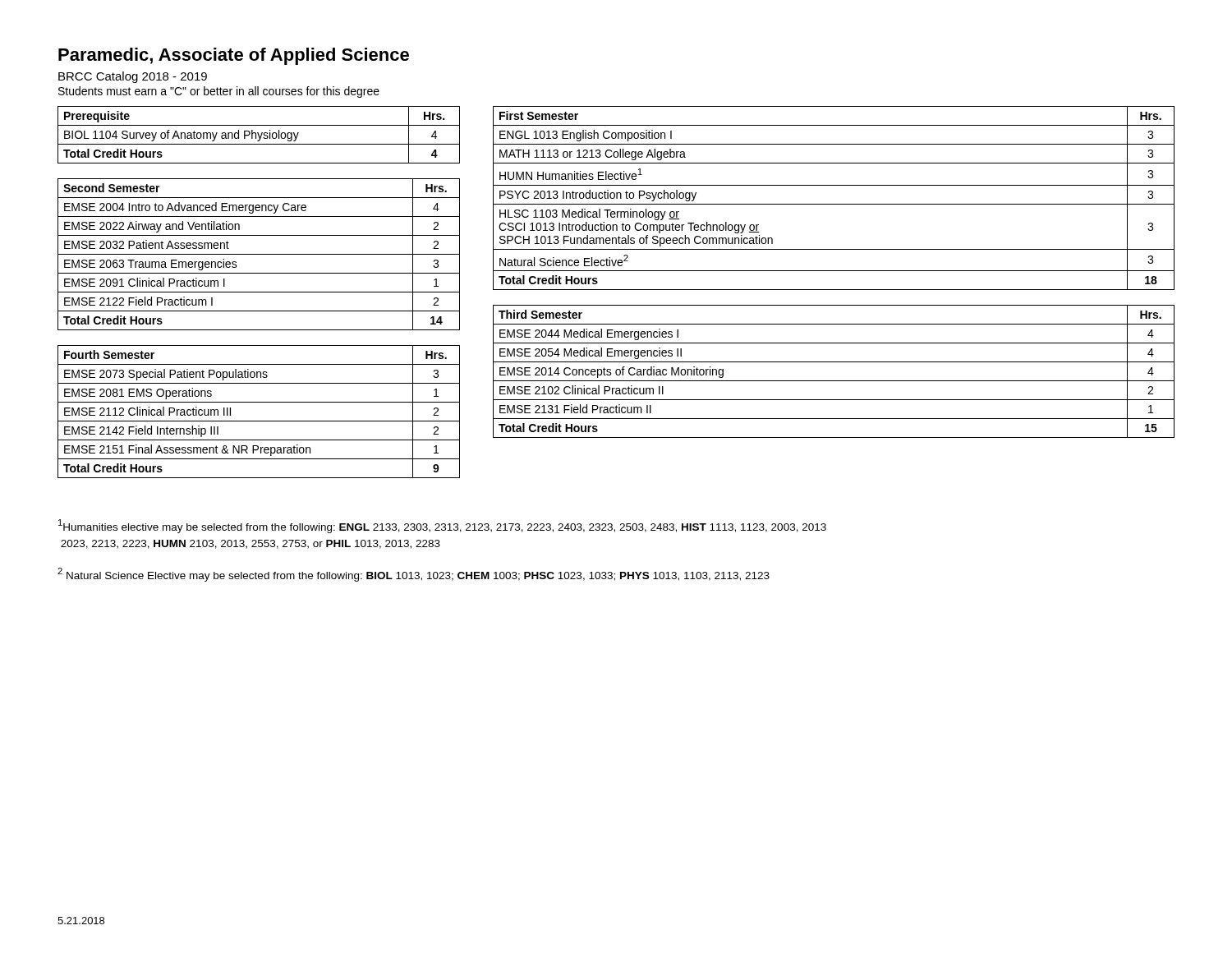Find the title
The height and width of the screenshot is (953, 1232).
tap(234, 55)
